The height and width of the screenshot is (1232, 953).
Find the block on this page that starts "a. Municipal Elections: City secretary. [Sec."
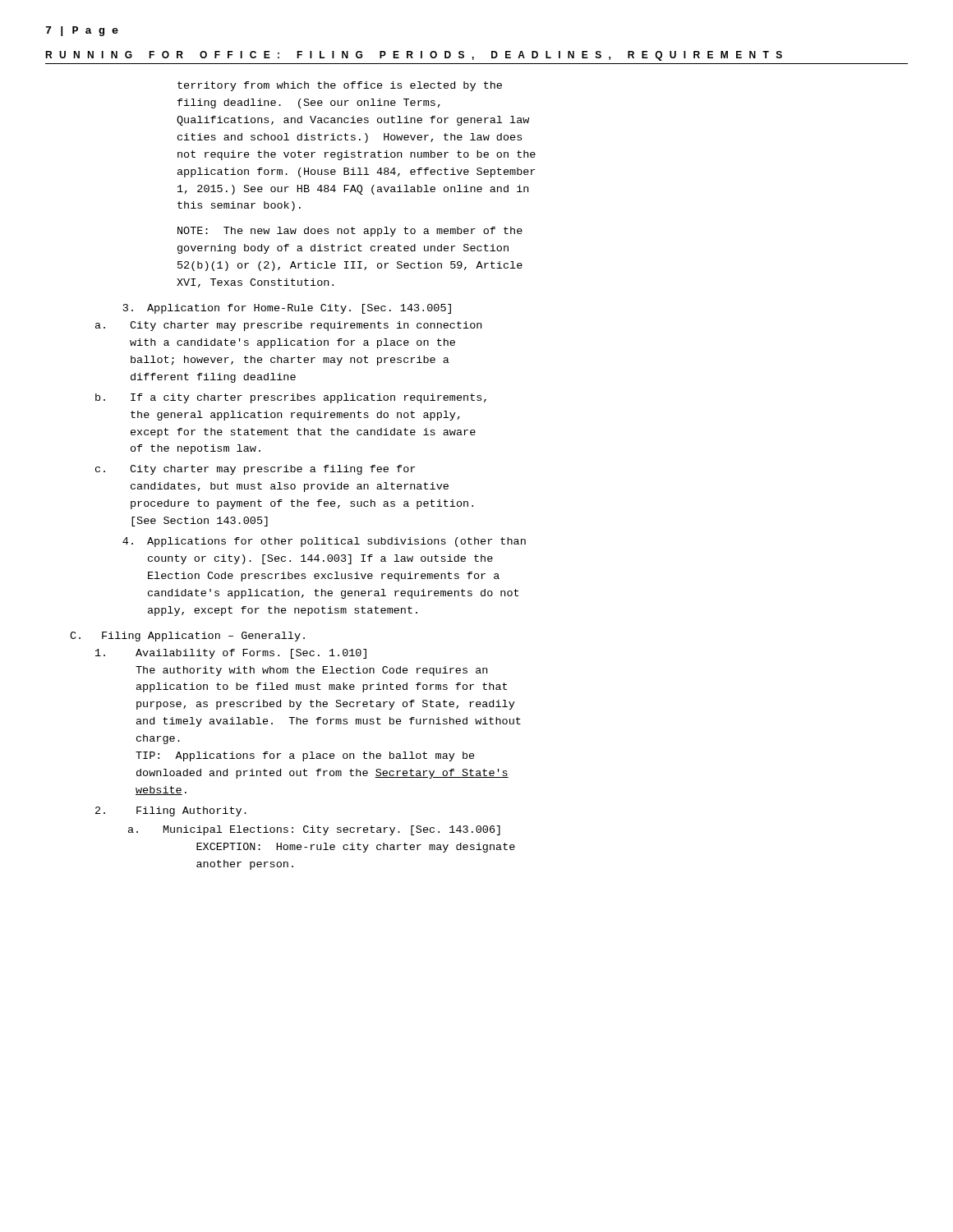[x=518, y=848]
